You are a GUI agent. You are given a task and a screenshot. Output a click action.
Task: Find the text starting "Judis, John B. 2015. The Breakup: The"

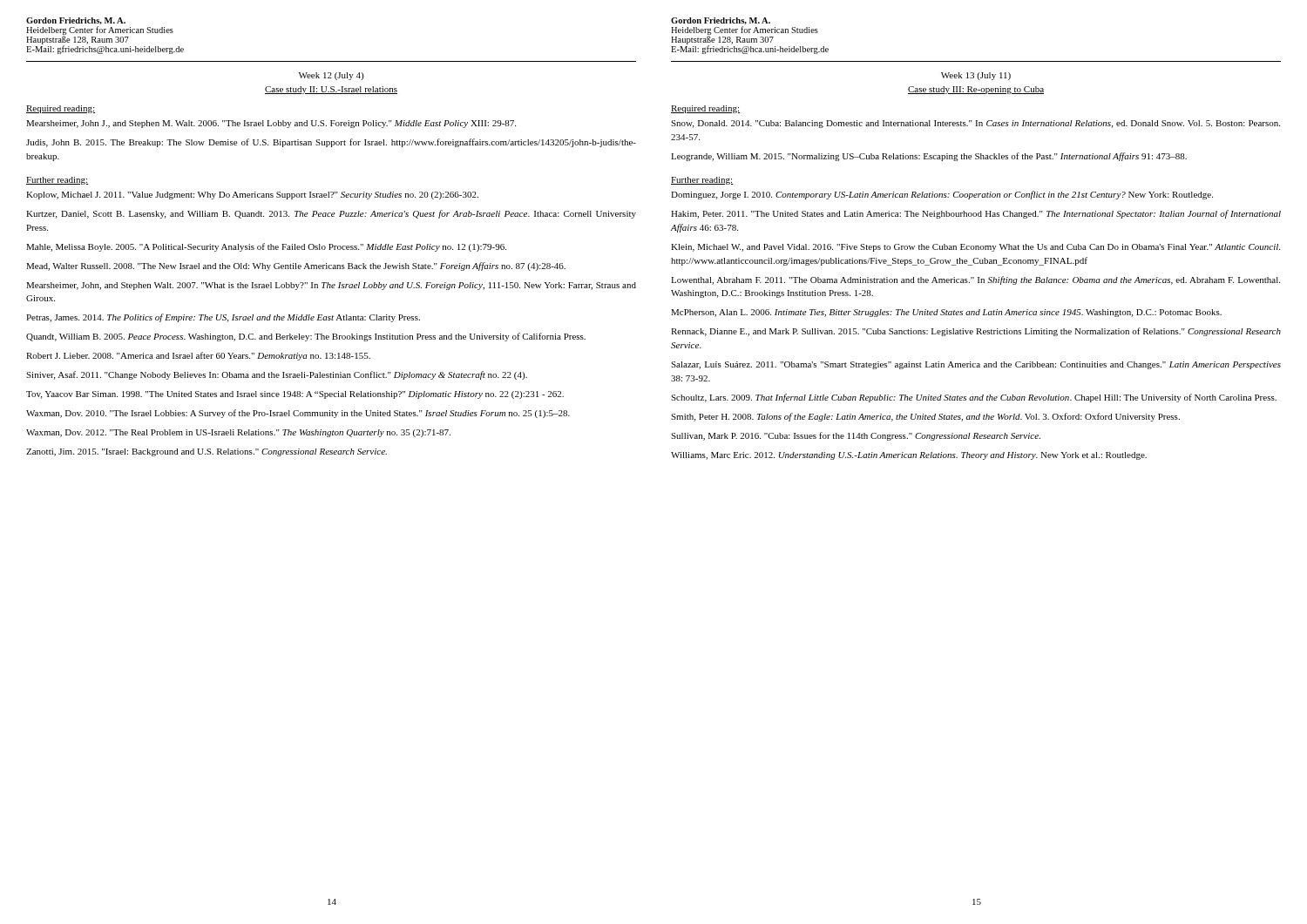[x=331, y=149]
